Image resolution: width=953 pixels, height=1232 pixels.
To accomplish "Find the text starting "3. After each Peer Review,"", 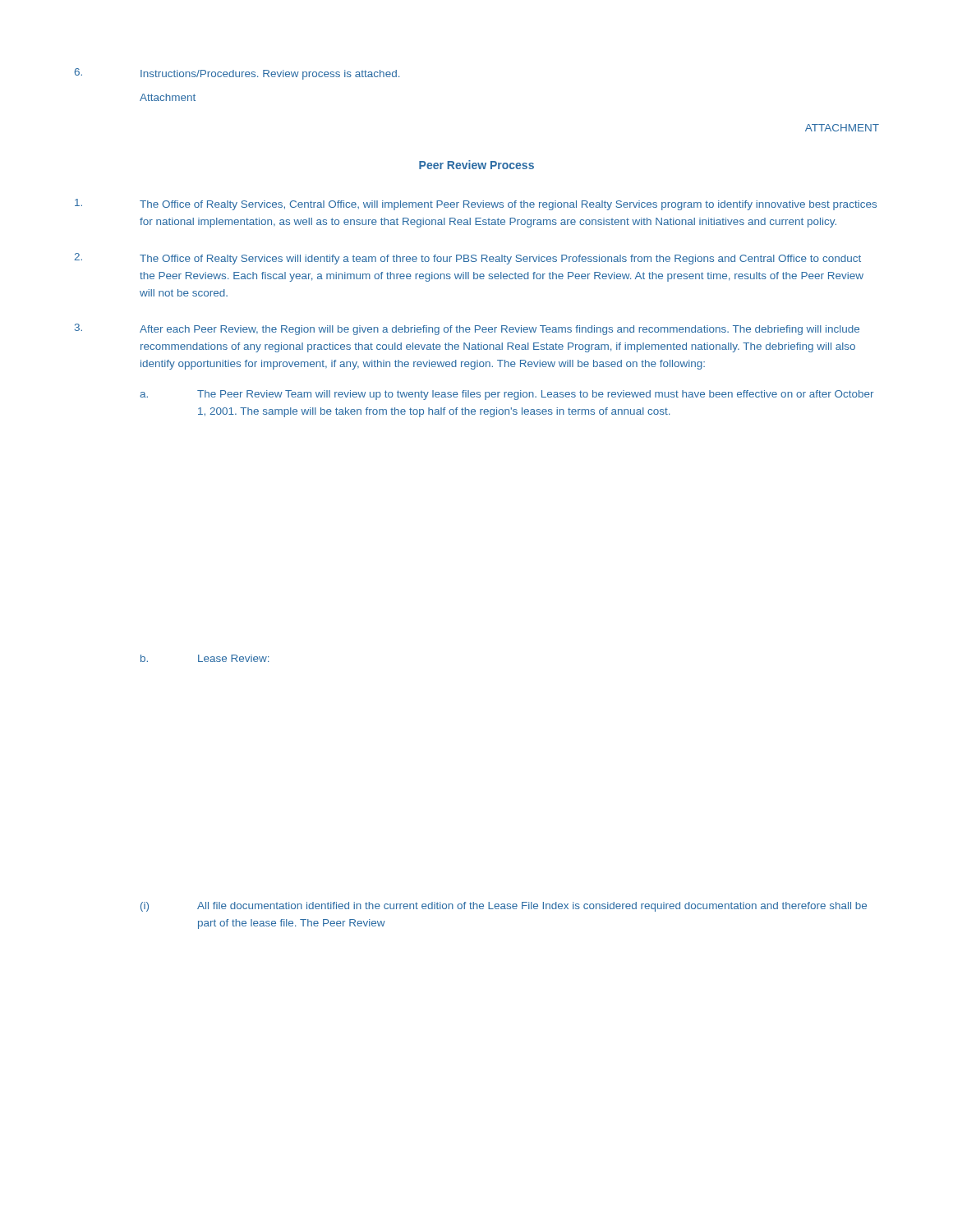I will (x=467, y=329).
